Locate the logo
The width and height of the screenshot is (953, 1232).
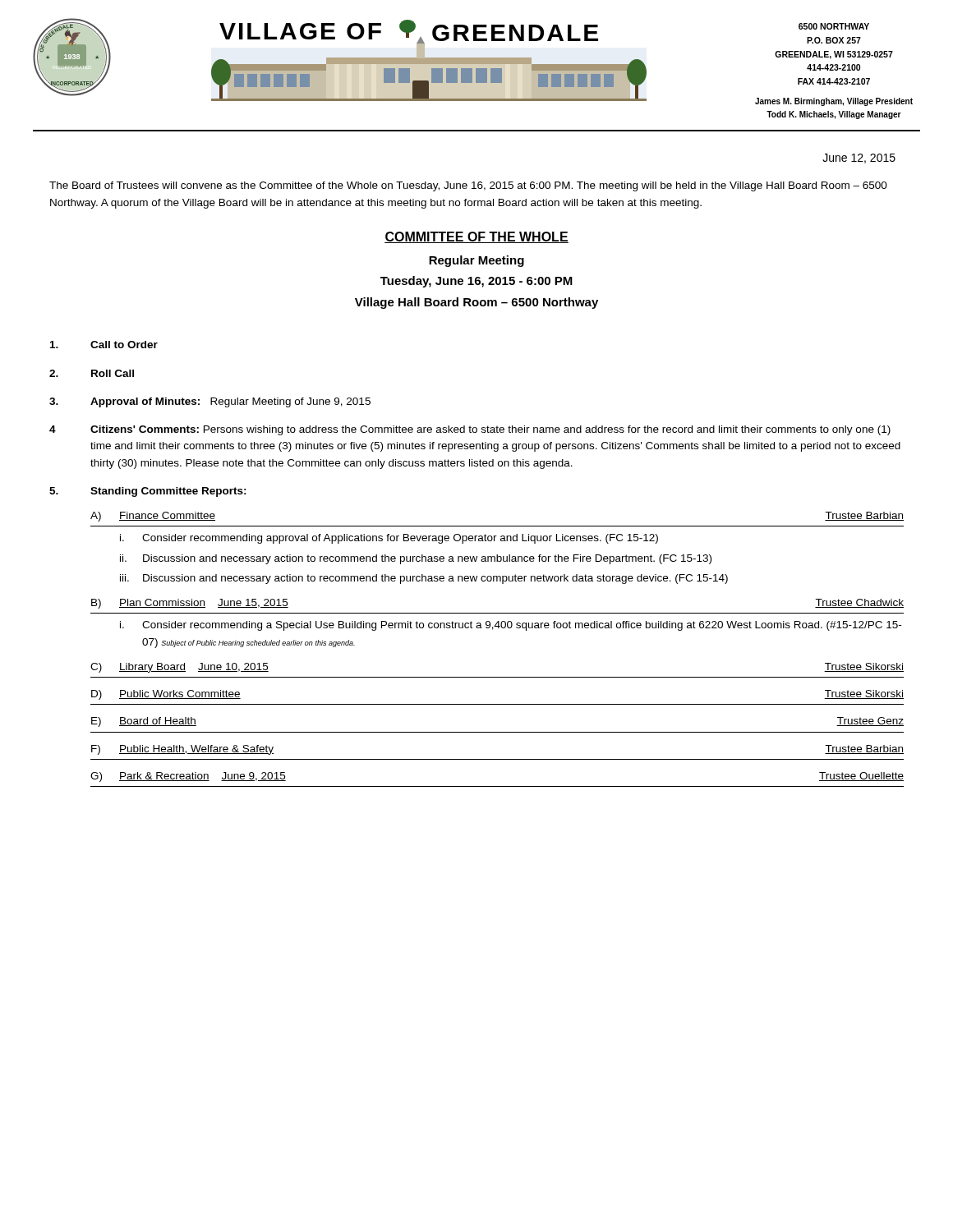(x=72, y=57)
